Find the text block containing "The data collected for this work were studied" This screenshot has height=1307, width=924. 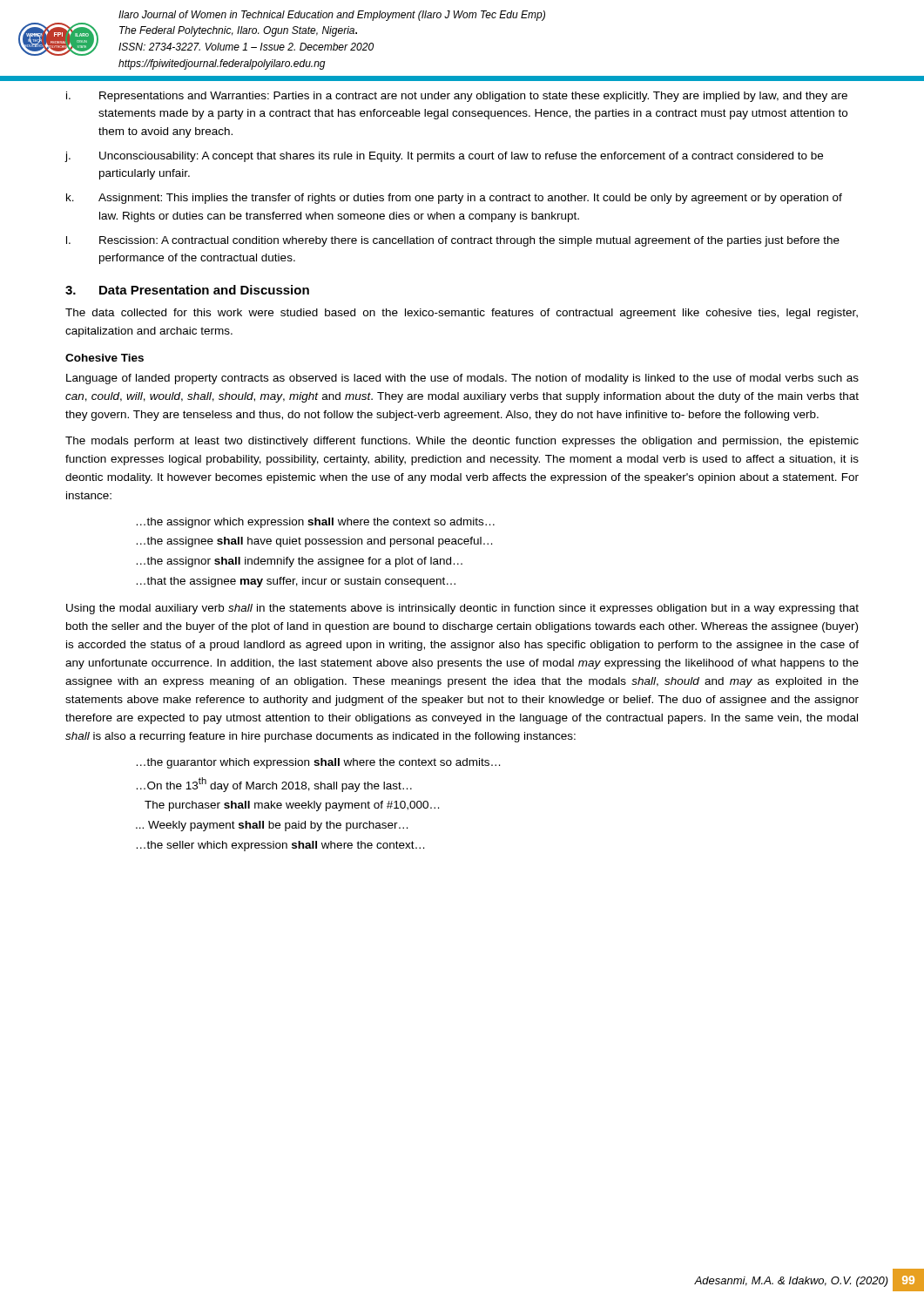[462, 322]
